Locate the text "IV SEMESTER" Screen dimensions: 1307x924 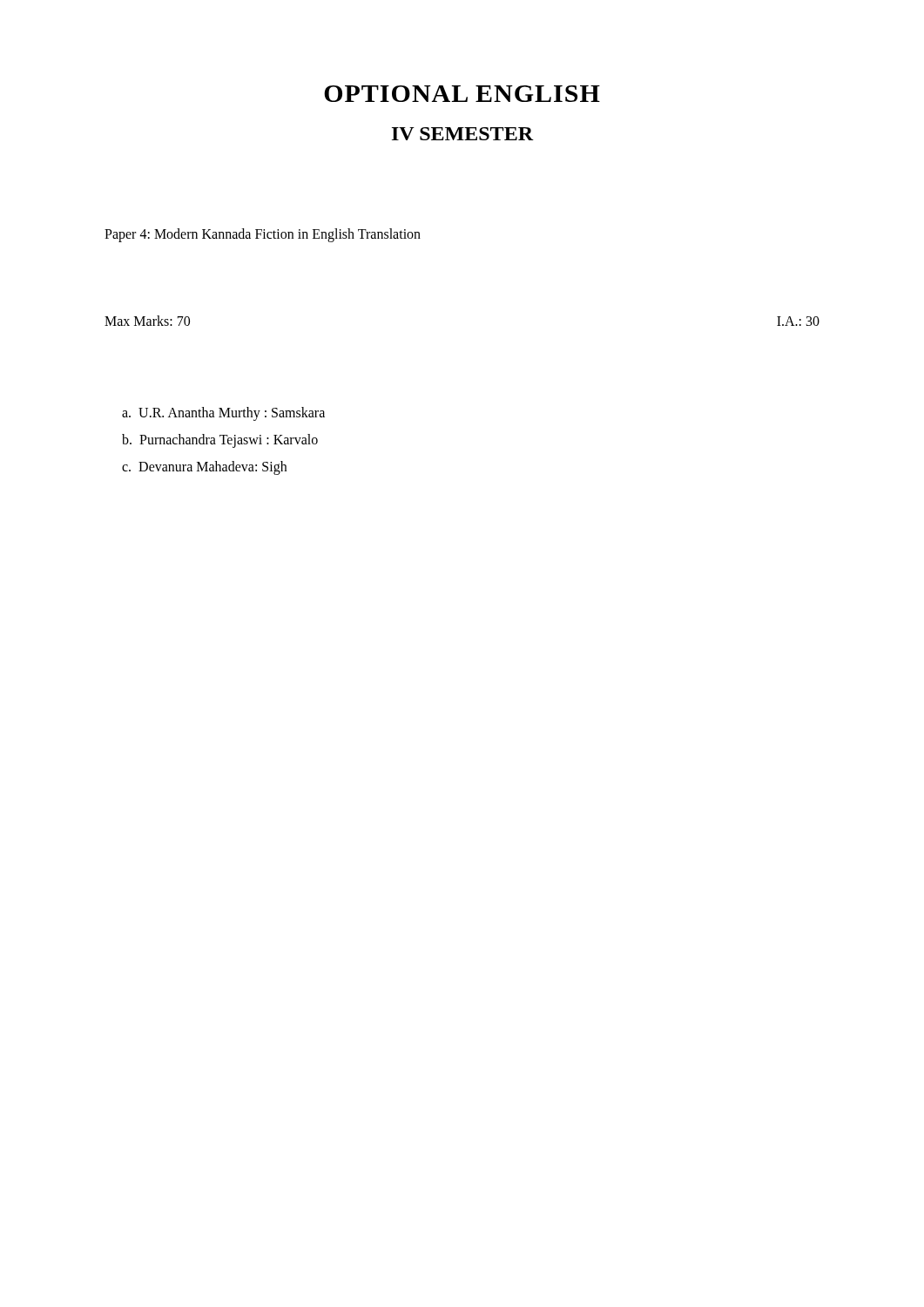(x=462, y=133)
